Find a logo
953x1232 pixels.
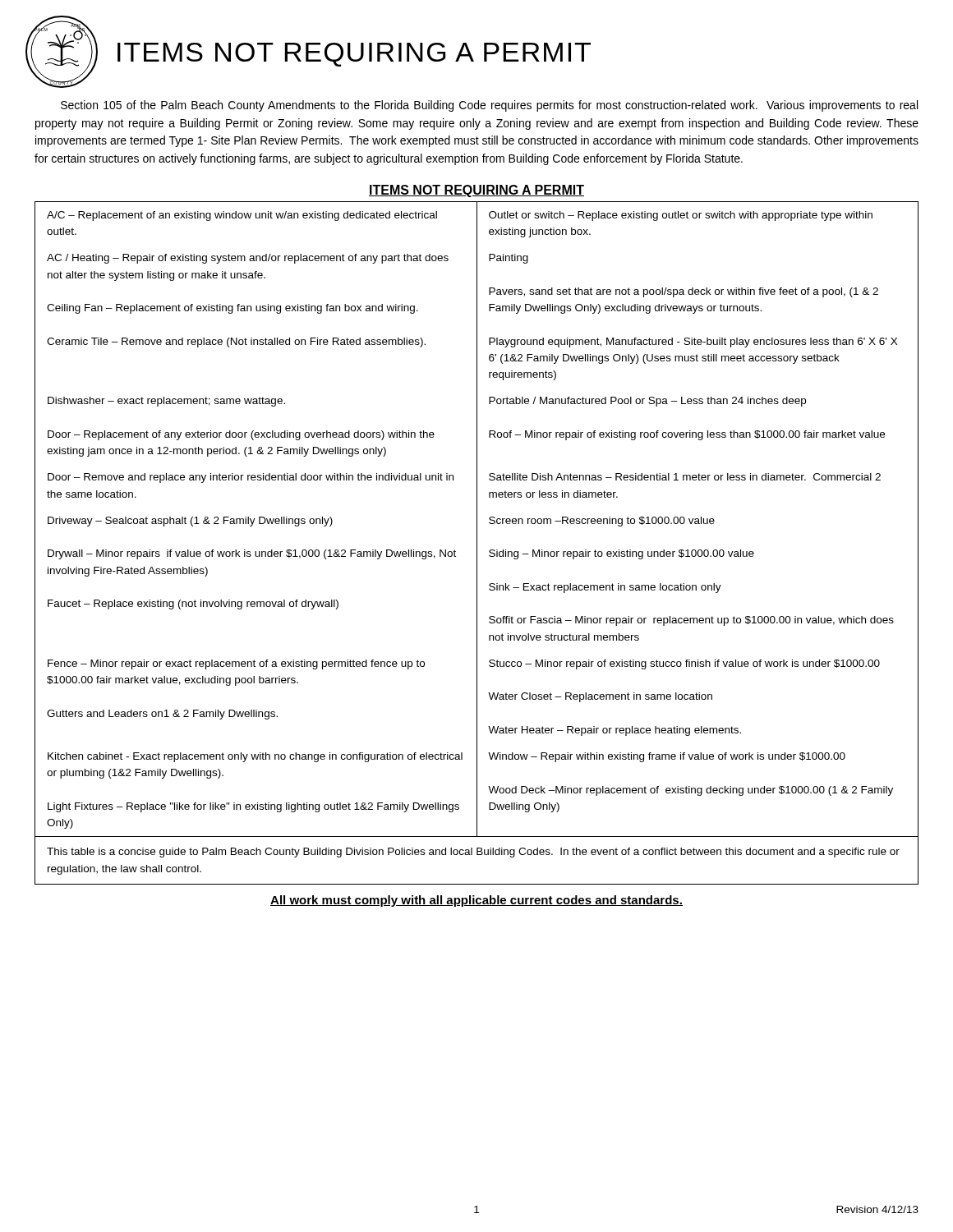[62, 52]
